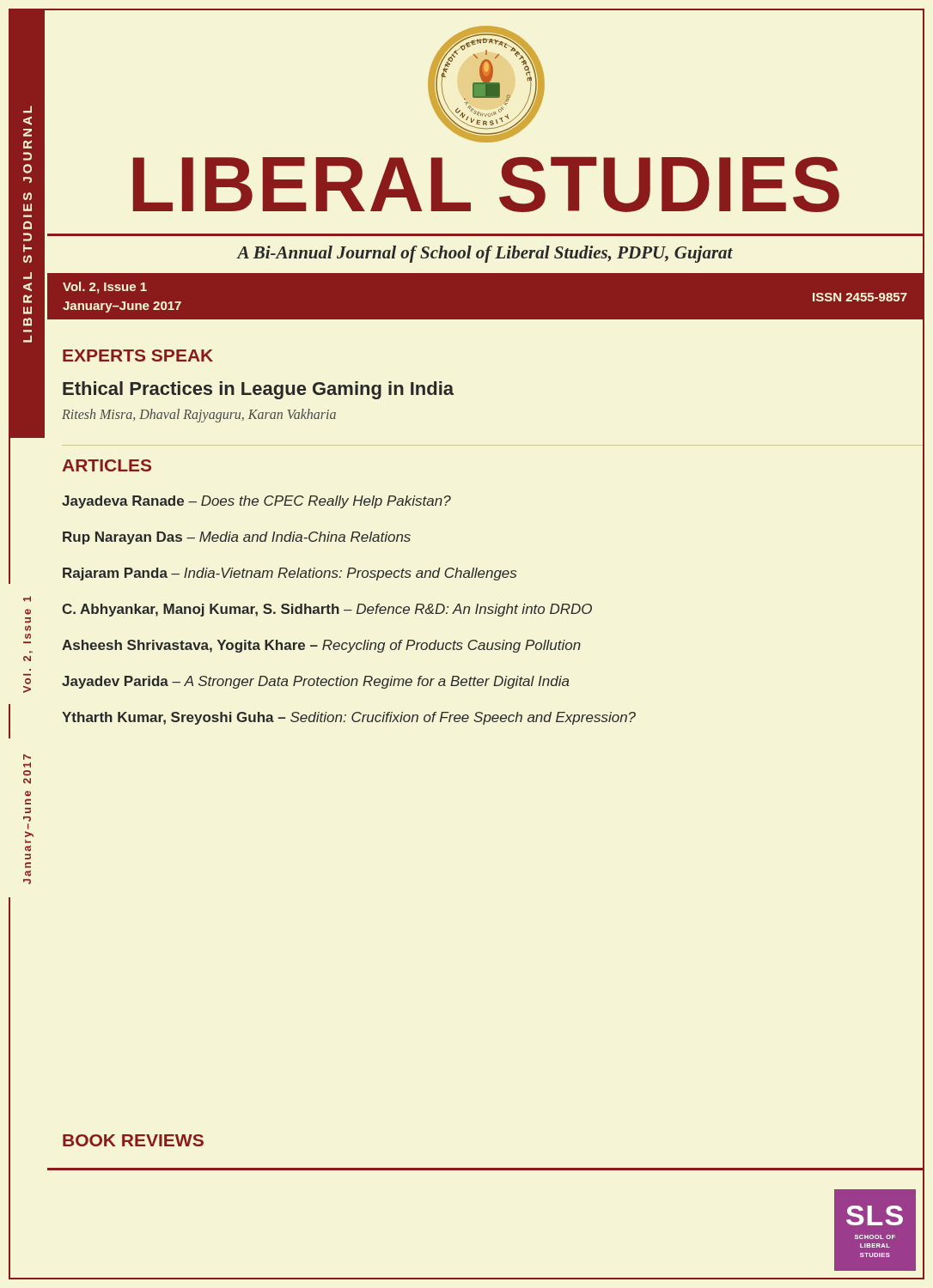Navigate to the element starting "C. Abhyankar, Manoj Kumar,"
933x1288 pixels.
327,609
